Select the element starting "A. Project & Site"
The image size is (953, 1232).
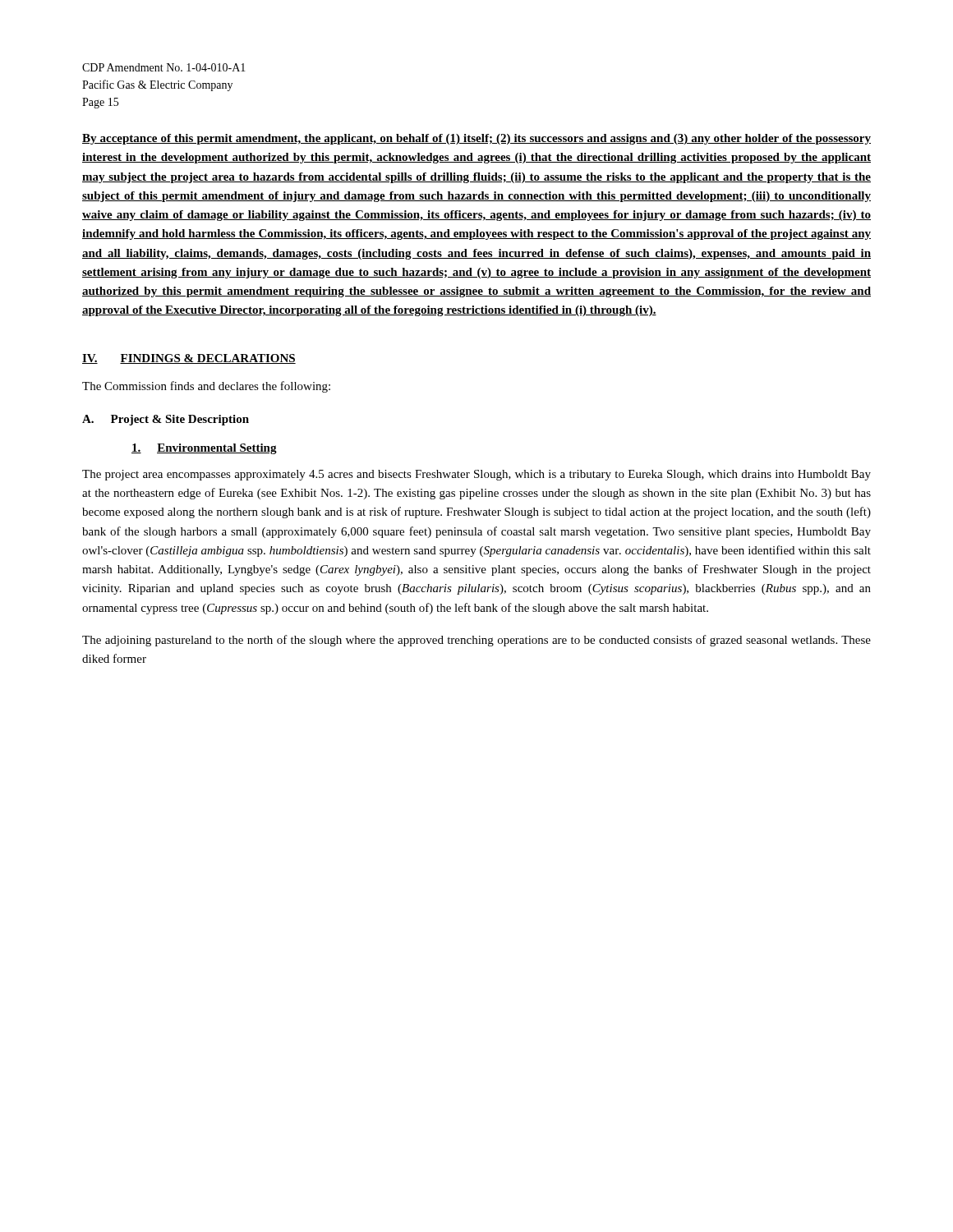(166, 419)
